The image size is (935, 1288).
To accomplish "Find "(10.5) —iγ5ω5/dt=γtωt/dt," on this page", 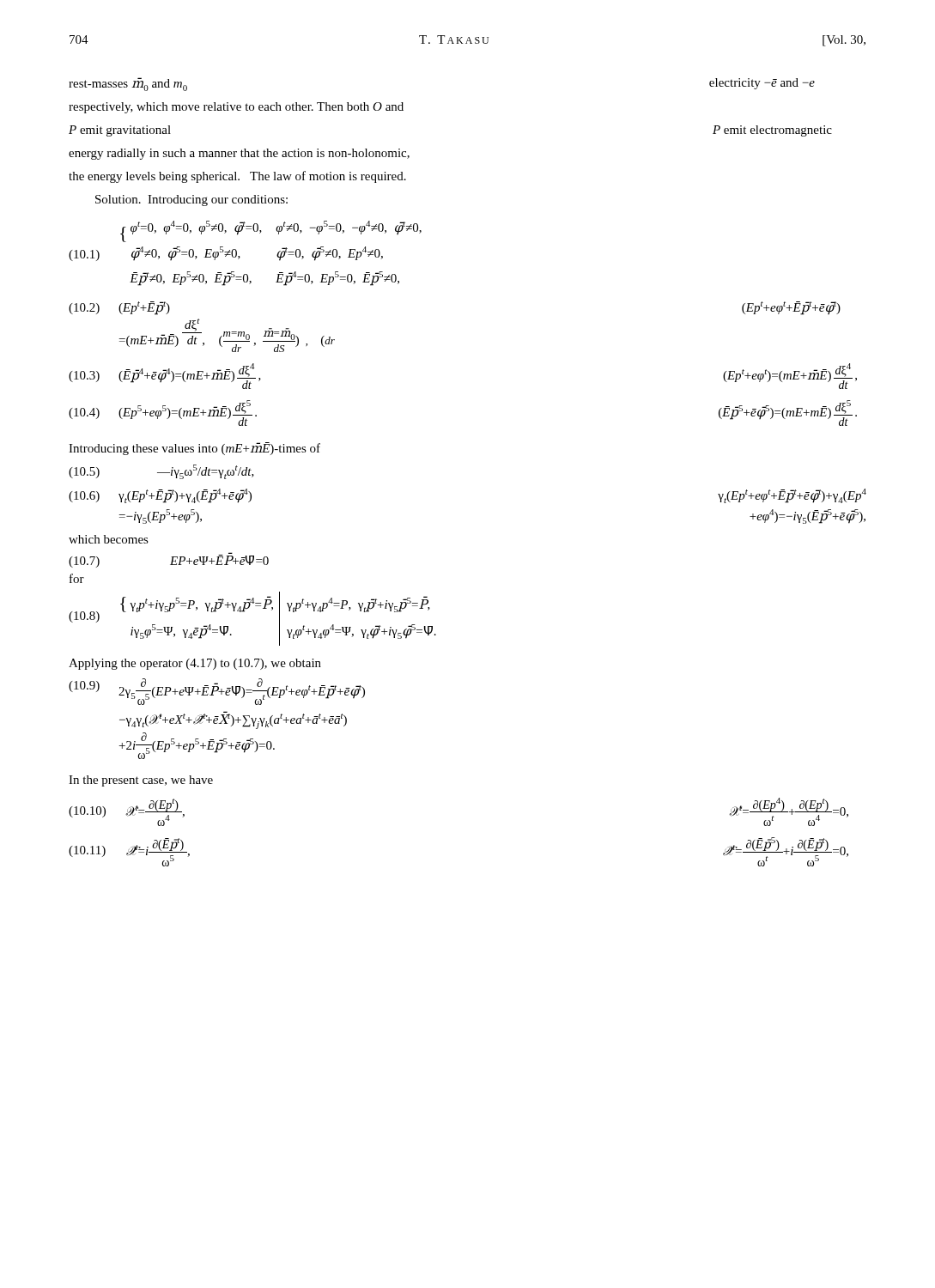I will [x=162, y=471].
